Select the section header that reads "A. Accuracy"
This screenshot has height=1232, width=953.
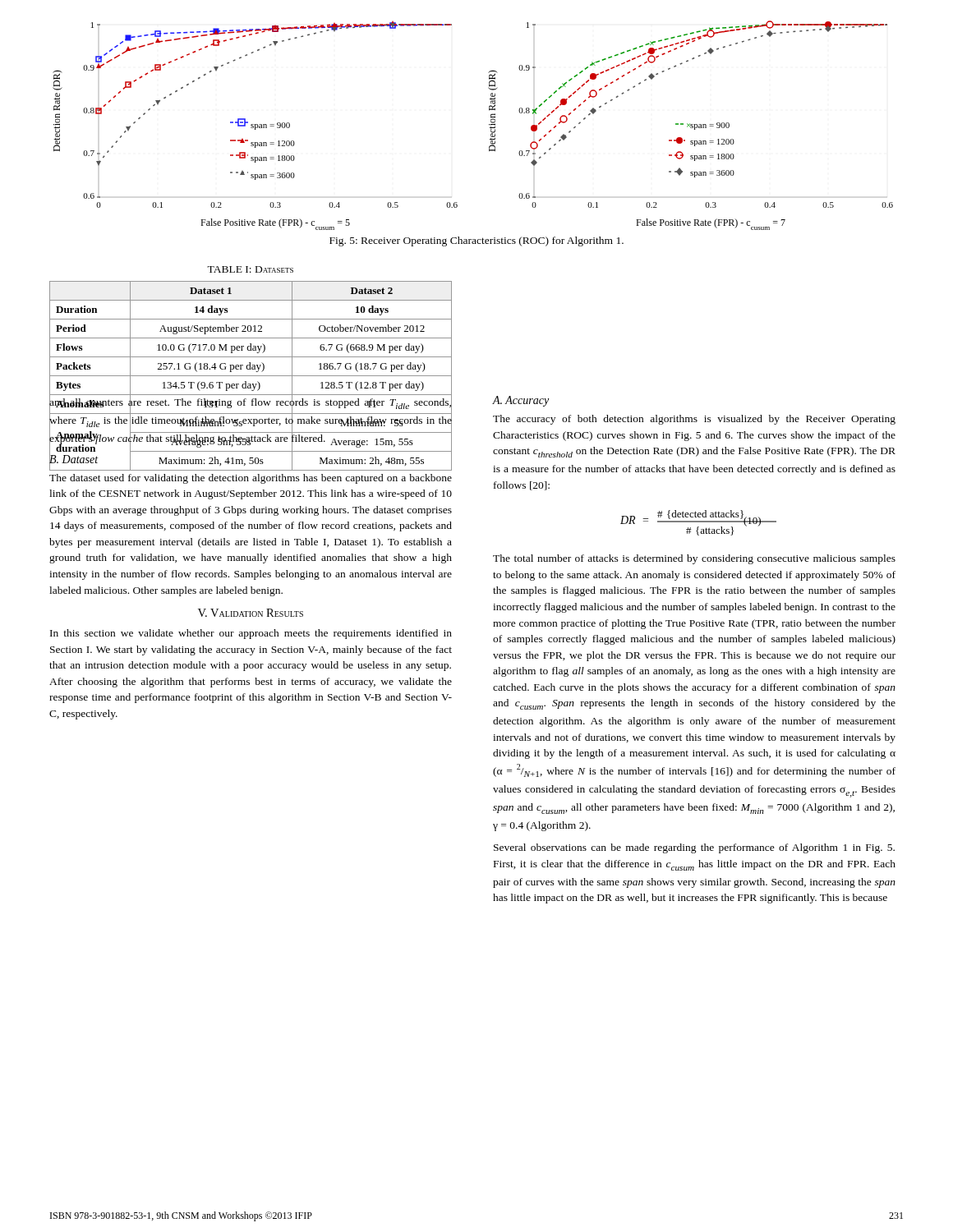pyautogui.click(x=521, y=400)
